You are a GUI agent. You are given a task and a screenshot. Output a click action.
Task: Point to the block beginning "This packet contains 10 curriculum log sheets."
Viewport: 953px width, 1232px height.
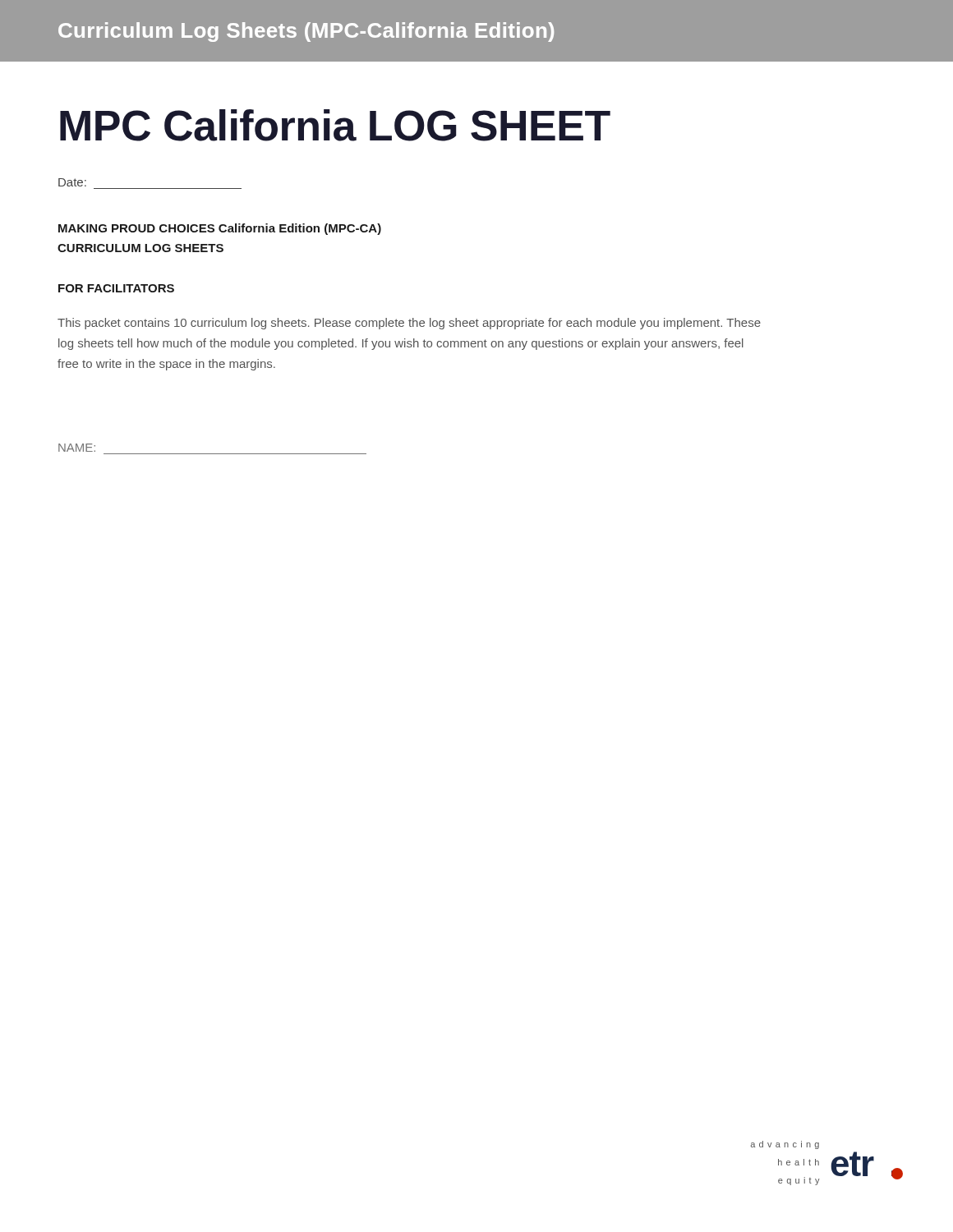[409, 343]
